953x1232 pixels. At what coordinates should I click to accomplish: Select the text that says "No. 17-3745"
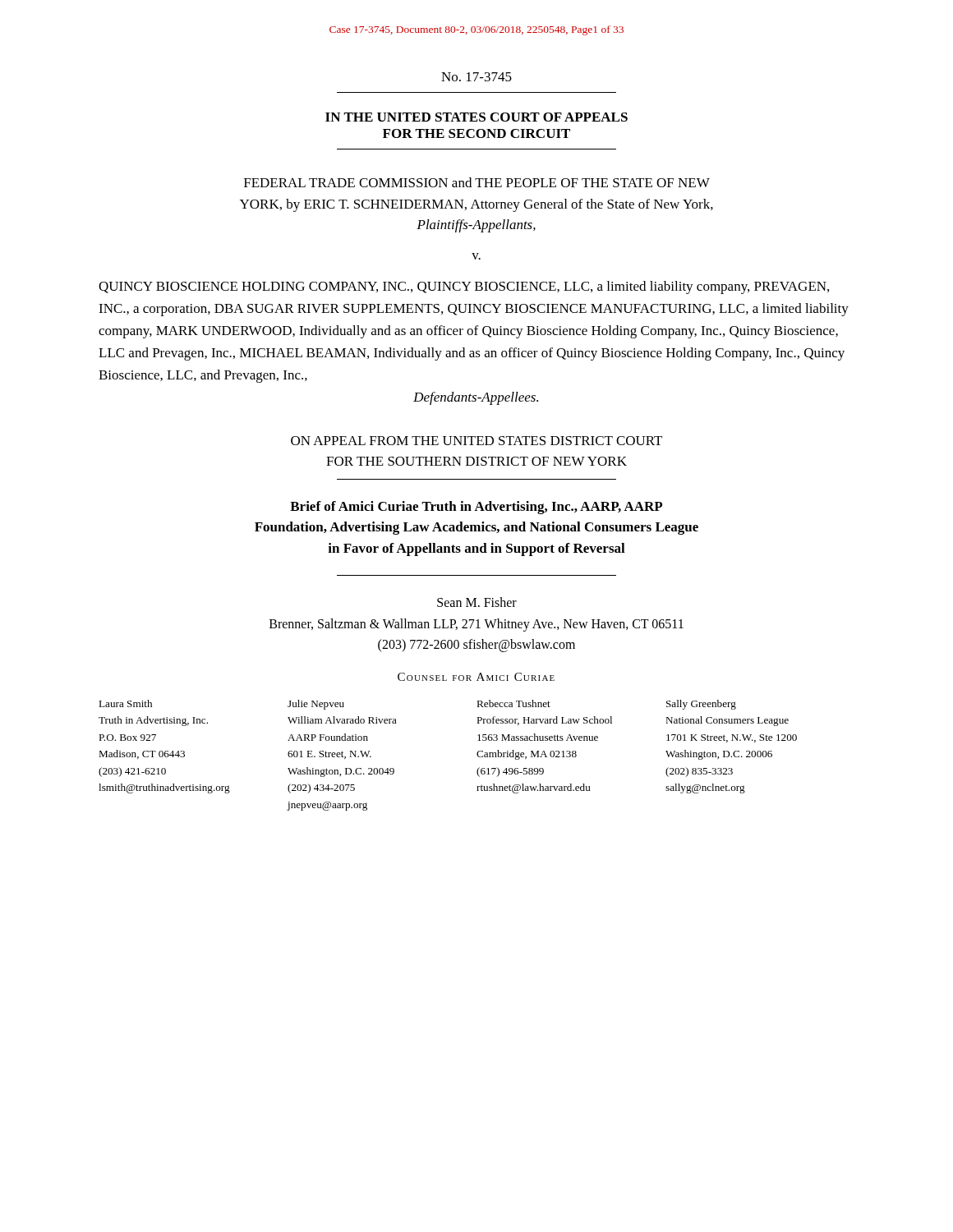[x=476, y=77]
